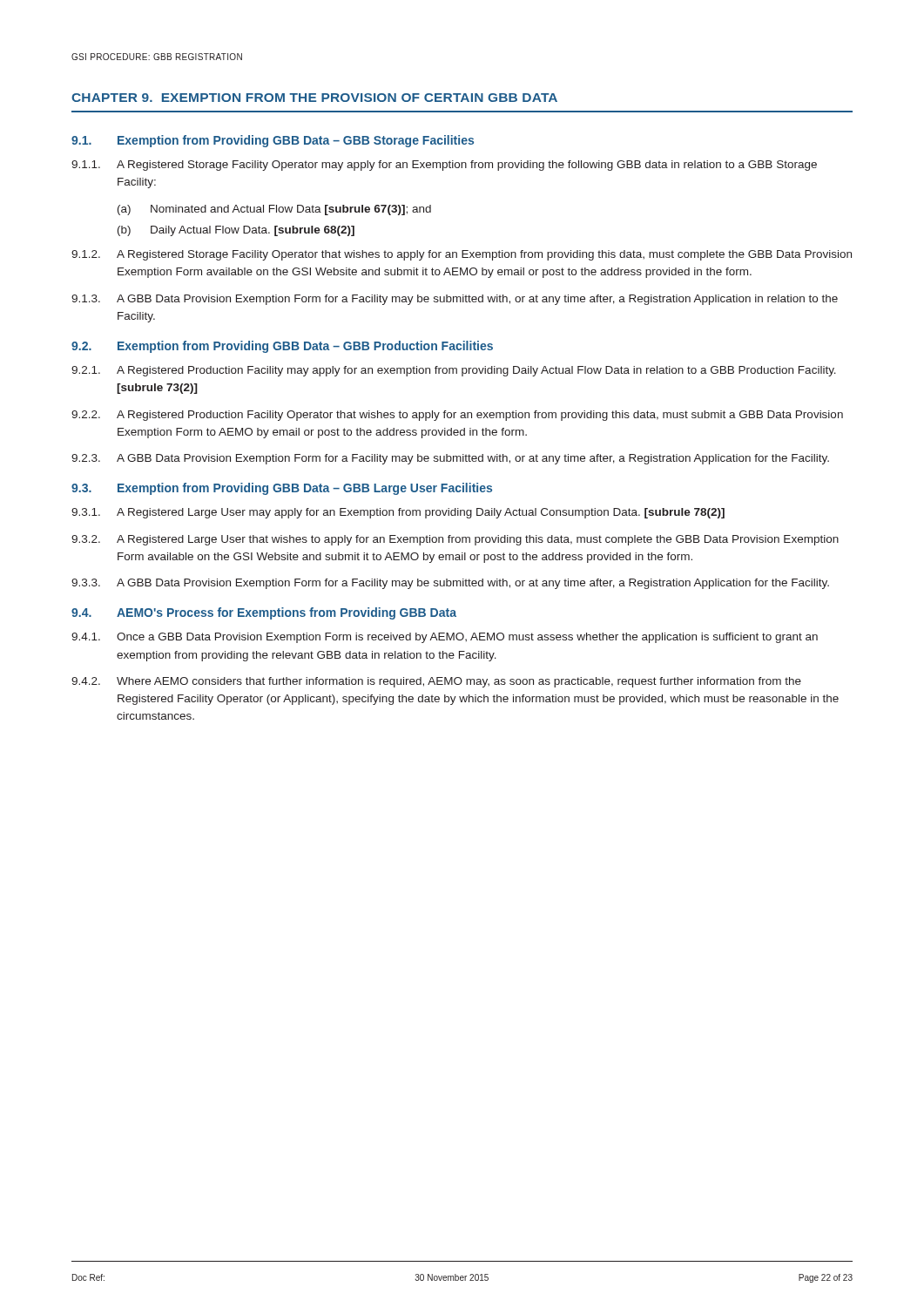This screenshot has height=1307, width=924.
Task: Locate the element starting "3.3. A GBB Data"
Action: click(462, 583)
